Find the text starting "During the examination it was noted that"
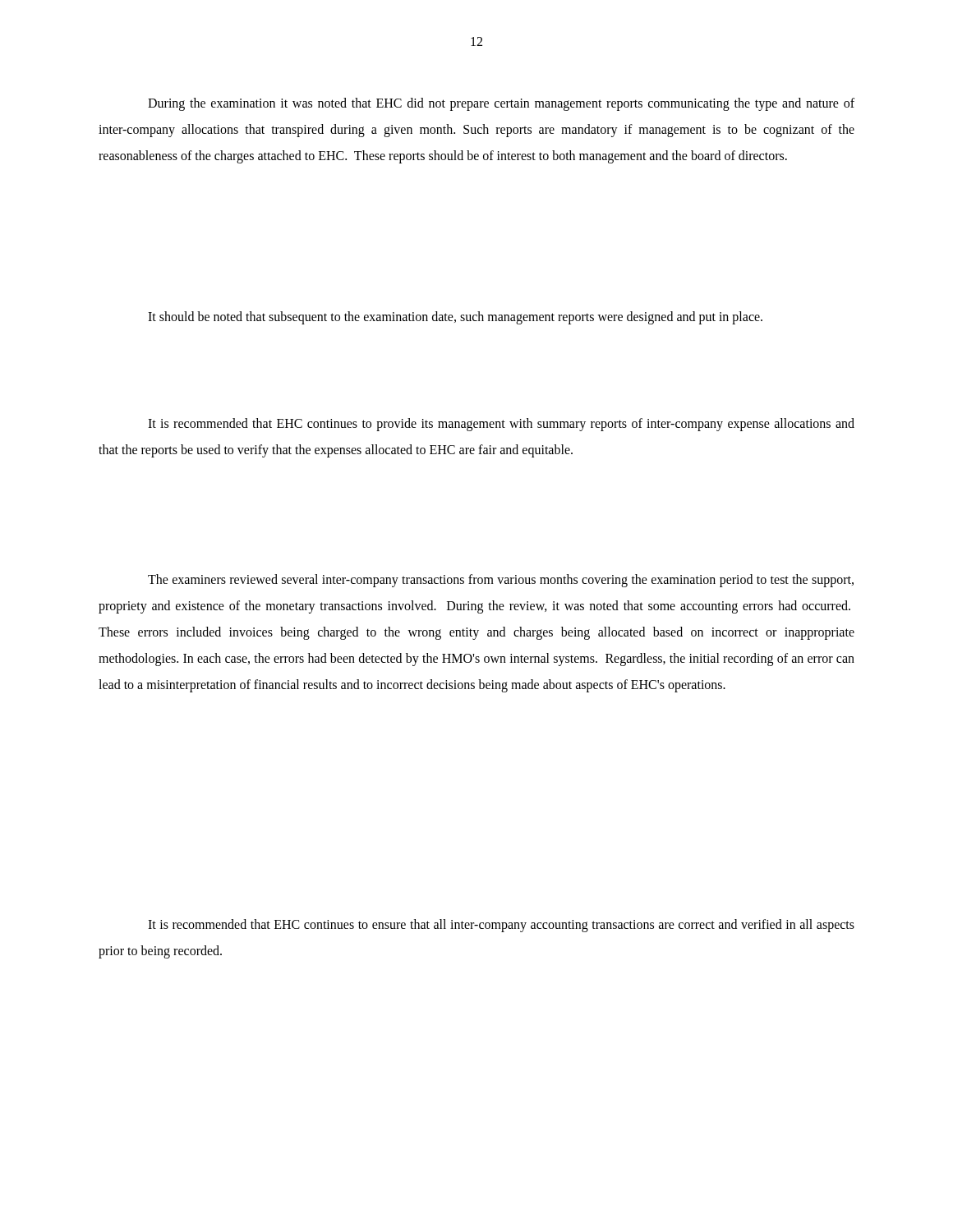953x1232 pixels. coord(476,129)
